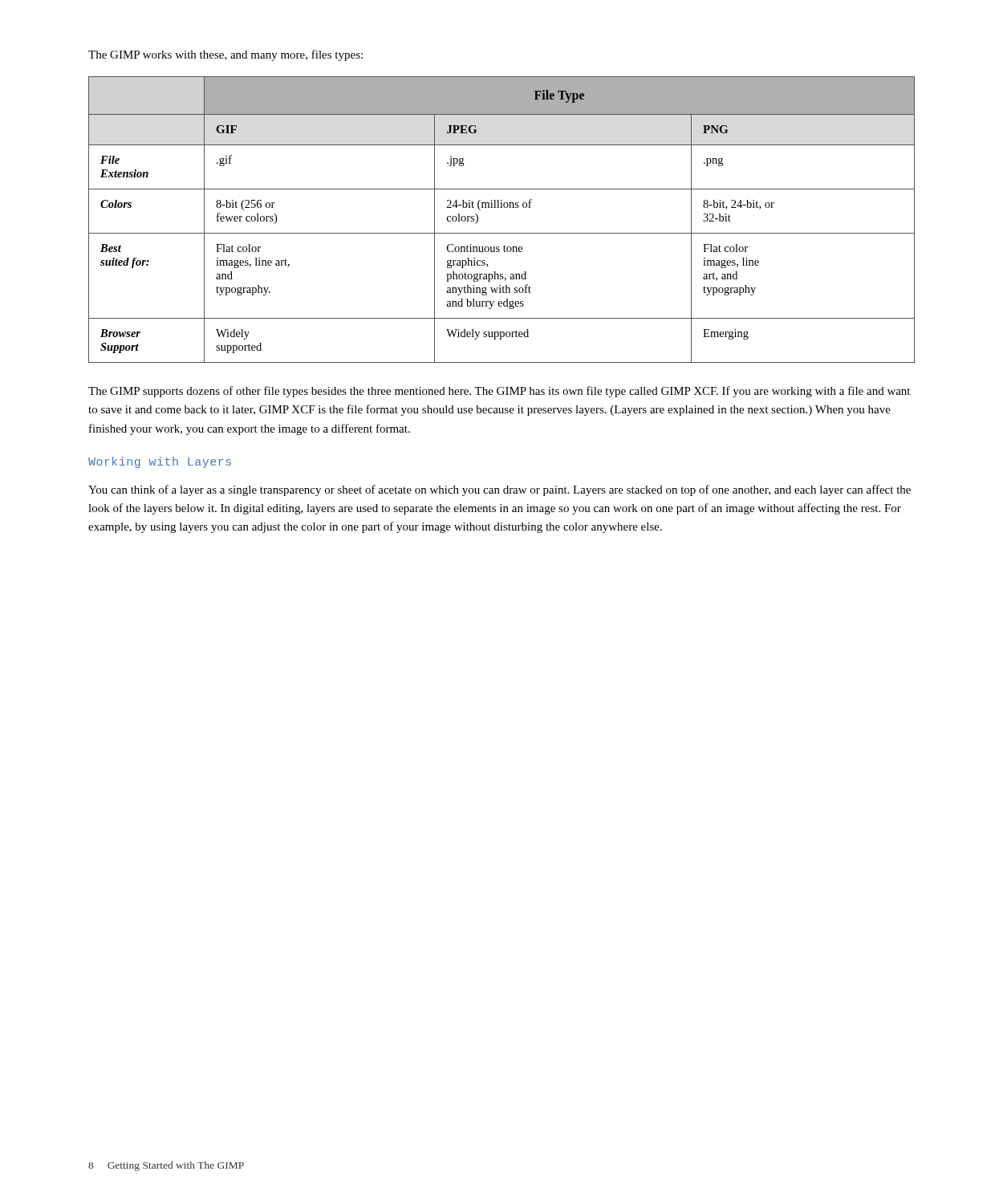This screenshot has height=1204, width=1003.
Task: Point to the block beginning "The GIMP supports dozens of other file"
Action: (x=499, y=410)
